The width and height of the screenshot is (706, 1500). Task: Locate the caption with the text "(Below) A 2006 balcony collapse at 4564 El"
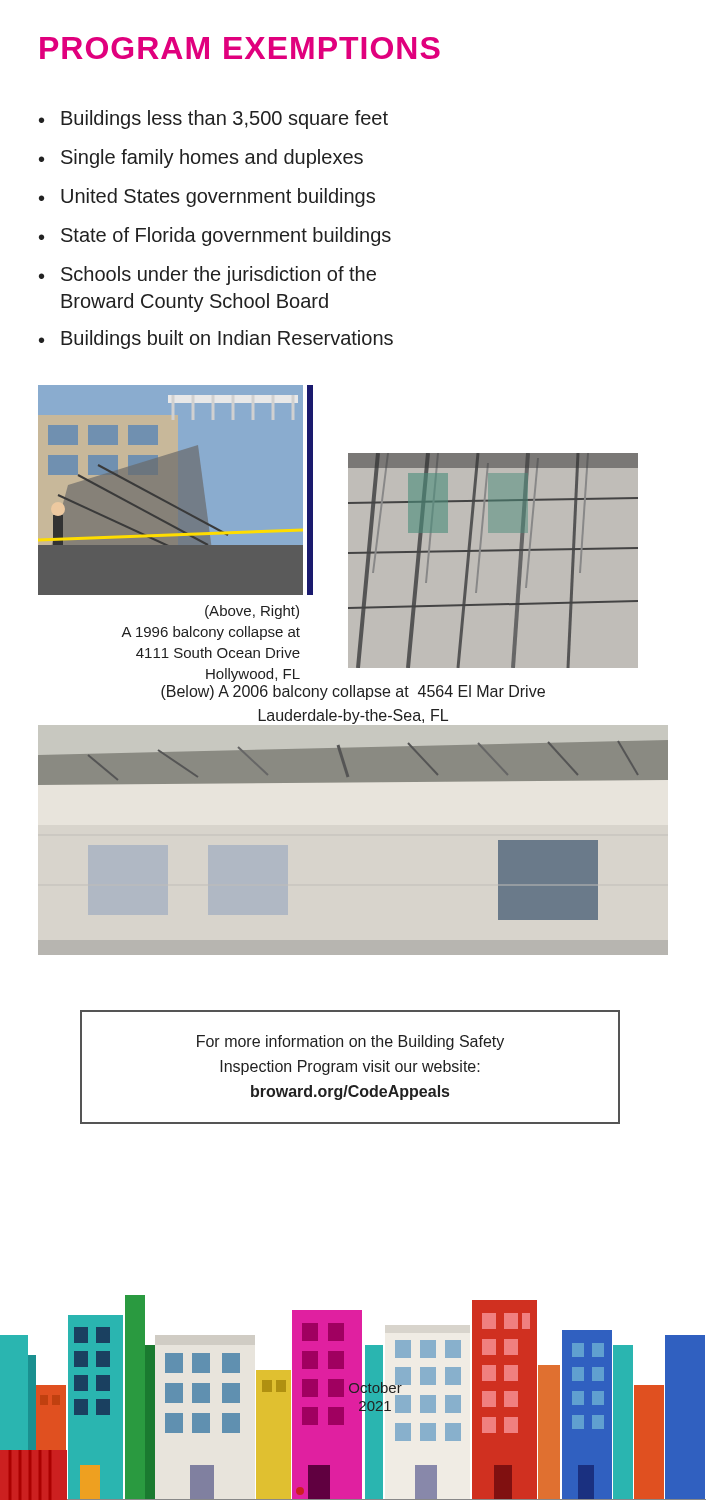click(353, 704)
